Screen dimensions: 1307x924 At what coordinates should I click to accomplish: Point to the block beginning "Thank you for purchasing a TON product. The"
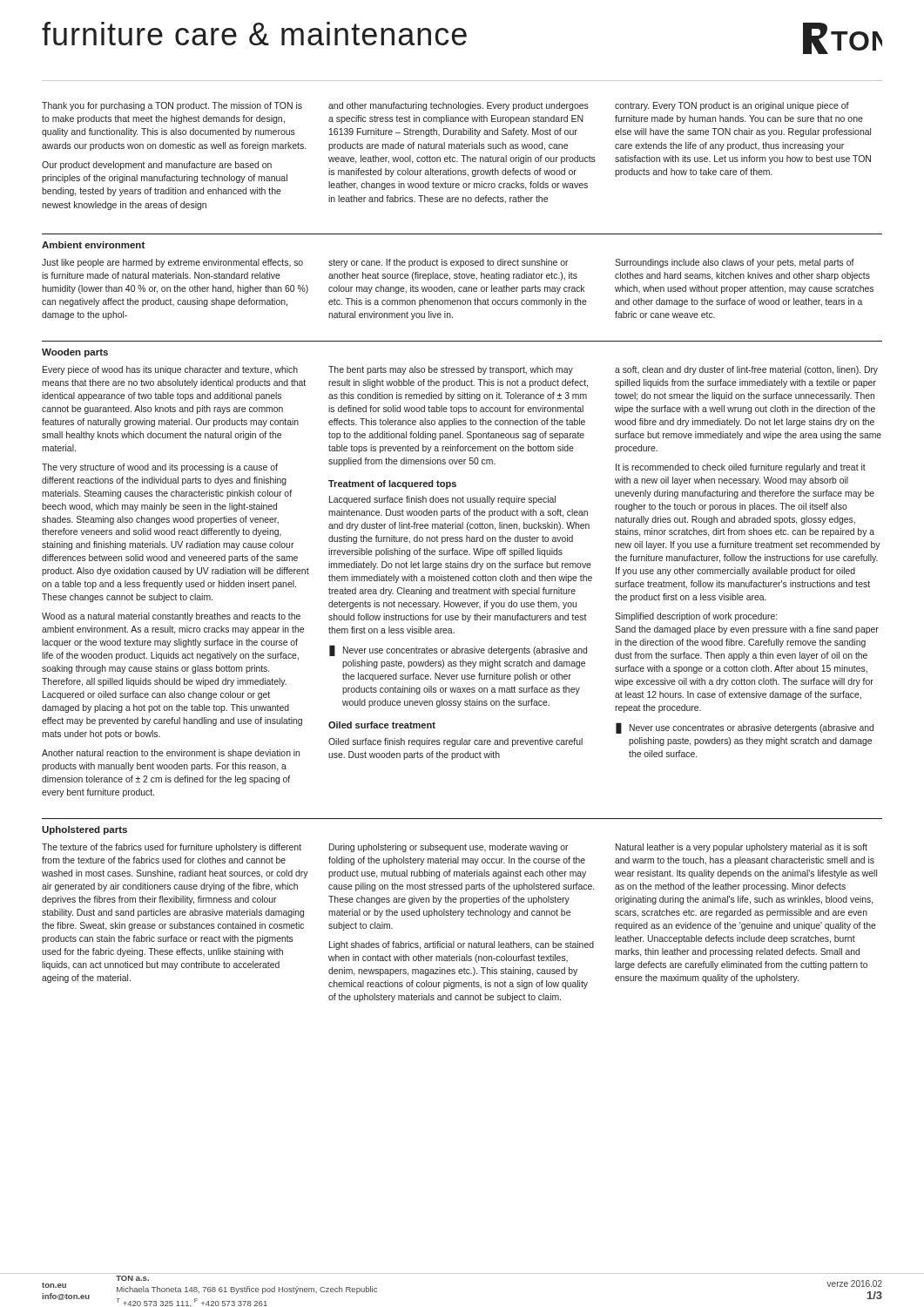click(x=462, y=158)
